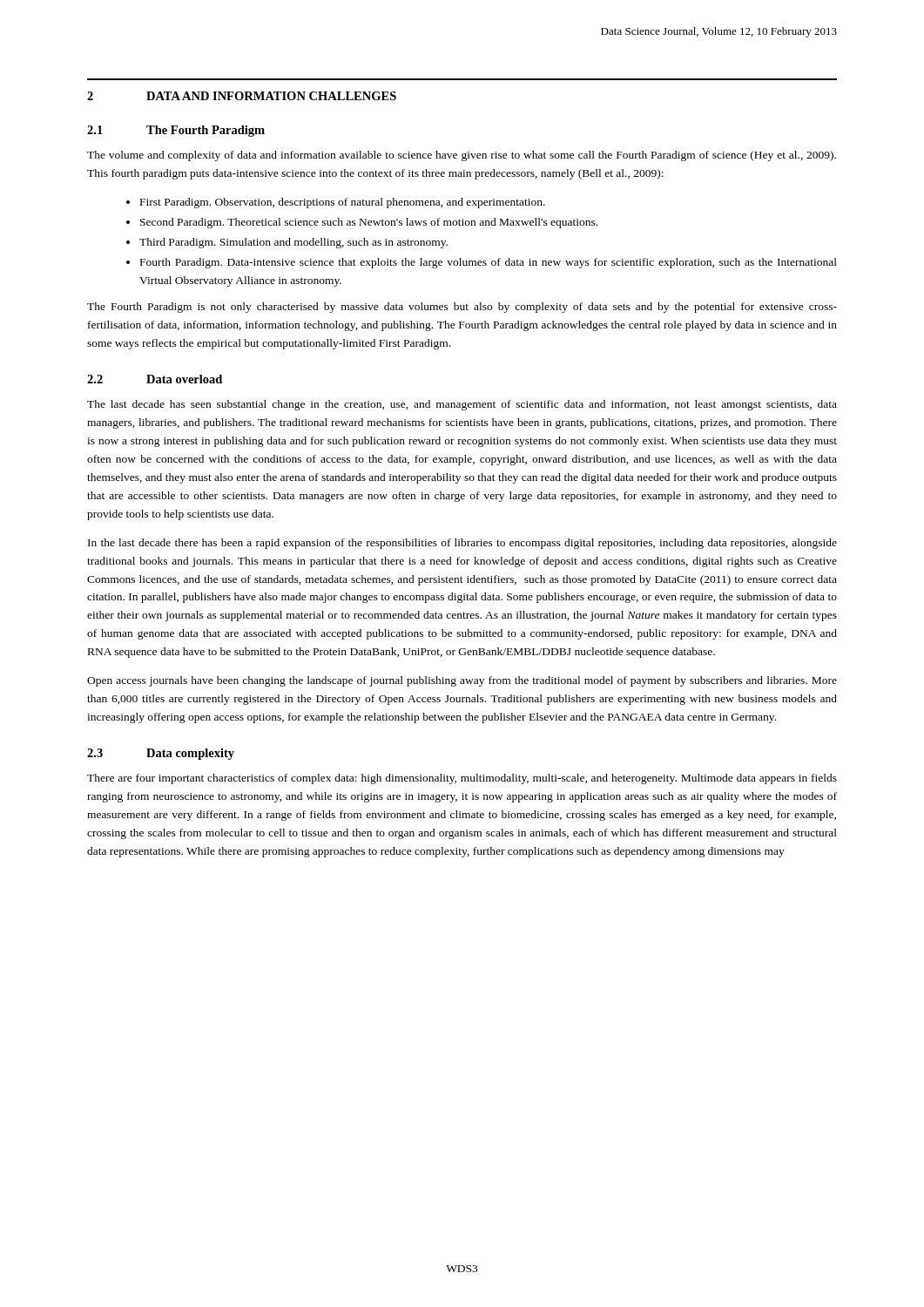This screenshot has width=924, height=1307.
Task: Select the section header that reads "2.2 Data overload"
Action: click(155, 380)
